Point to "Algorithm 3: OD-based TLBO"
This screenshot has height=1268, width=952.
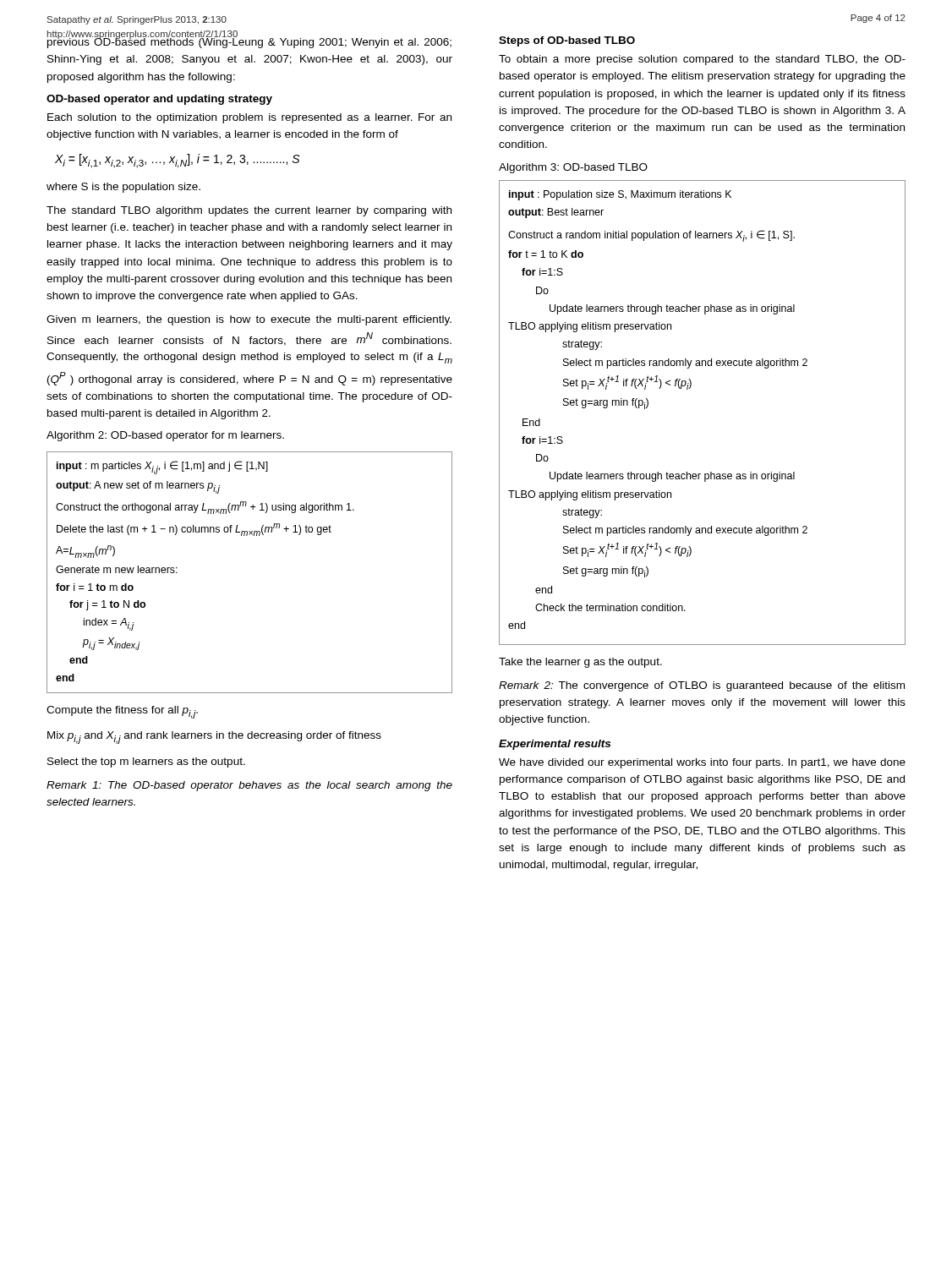pos(573,166)
